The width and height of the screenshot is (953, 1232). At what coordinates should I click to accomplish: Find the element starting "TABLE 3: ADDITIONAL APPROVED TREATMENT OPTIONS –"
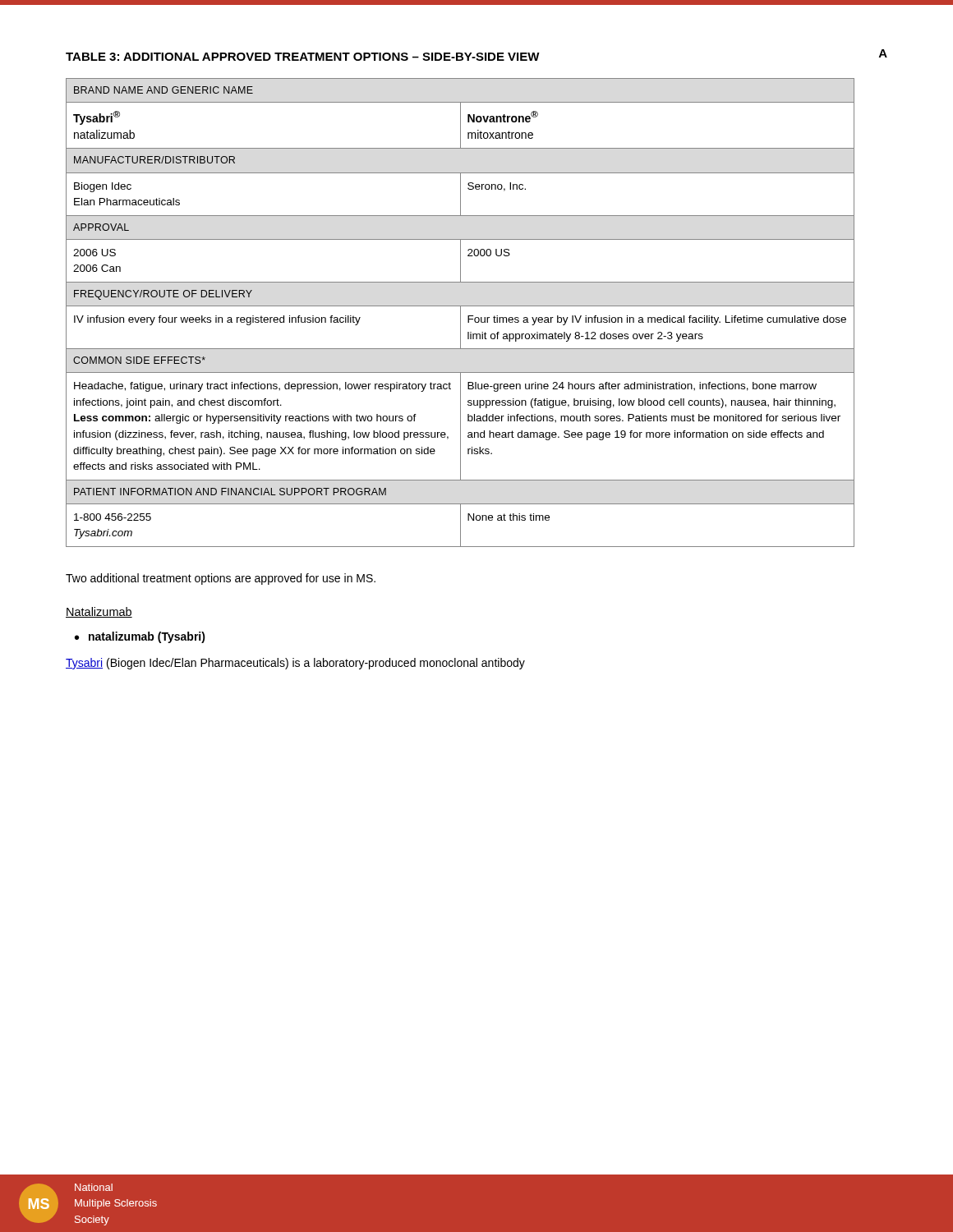tap(303, 56)
